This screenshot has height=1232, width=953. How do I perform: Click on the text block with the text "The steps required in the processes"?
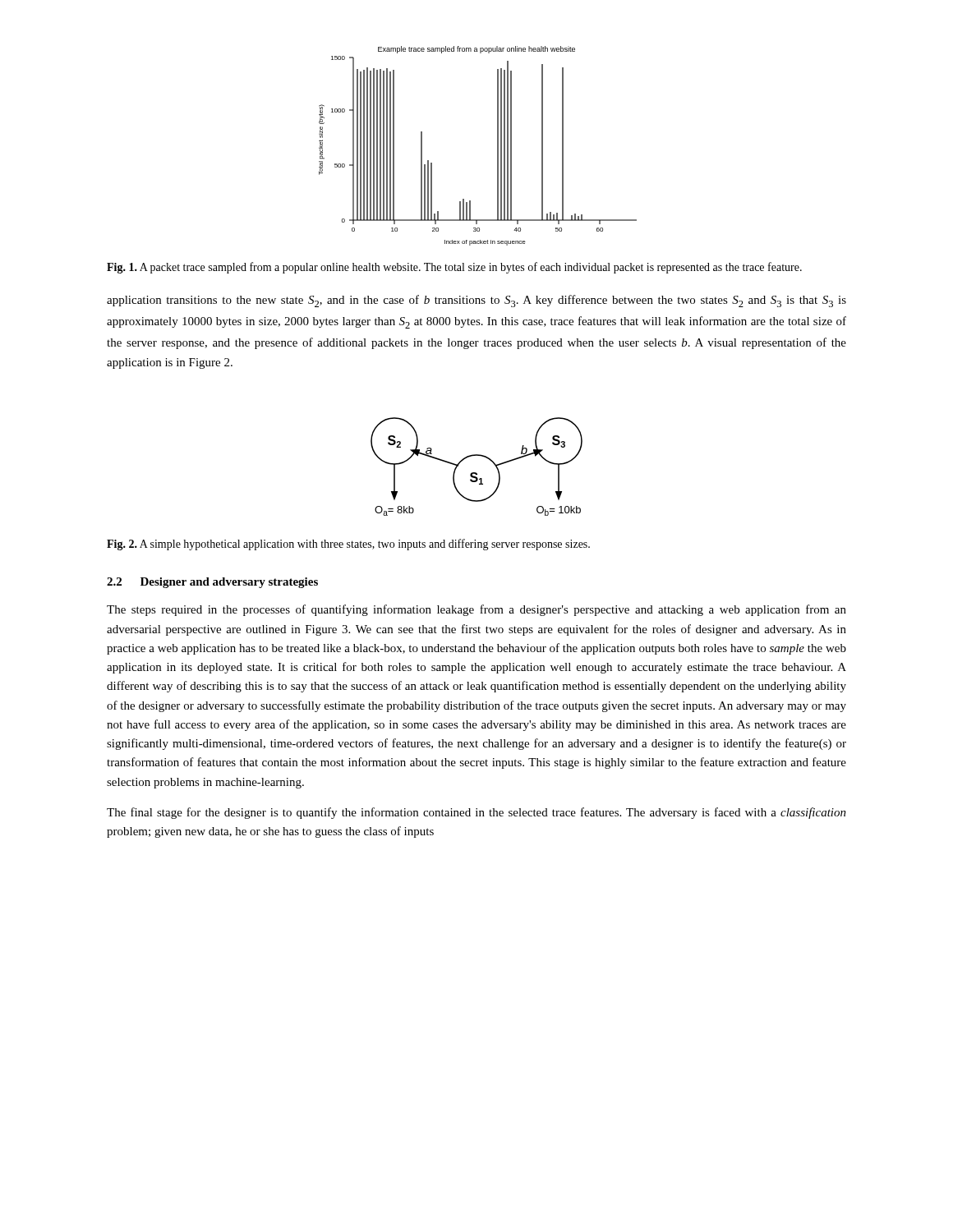(x=476, y=696)
